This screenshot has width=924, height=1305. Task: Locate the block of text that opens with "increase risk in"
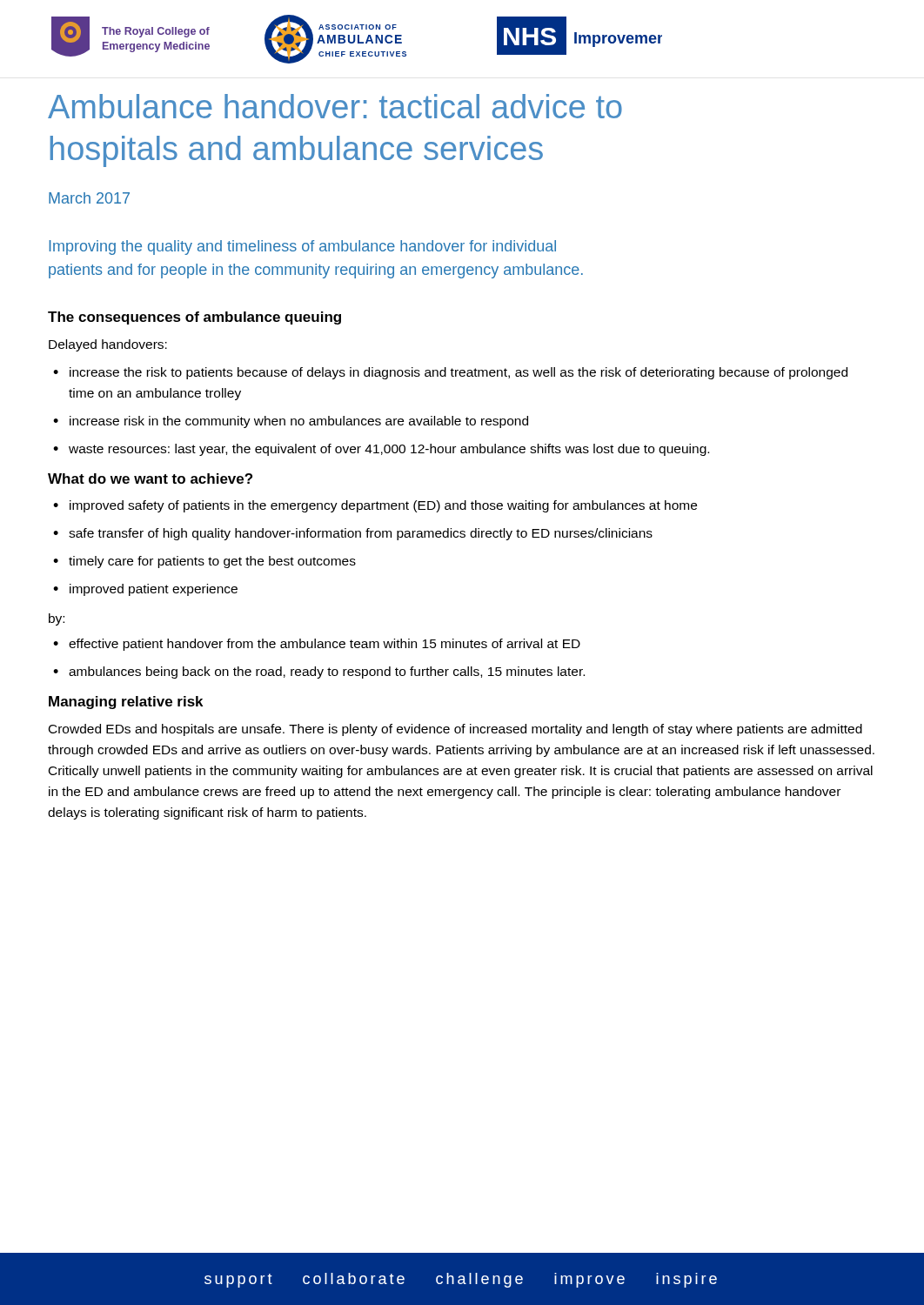pos(299,420)
